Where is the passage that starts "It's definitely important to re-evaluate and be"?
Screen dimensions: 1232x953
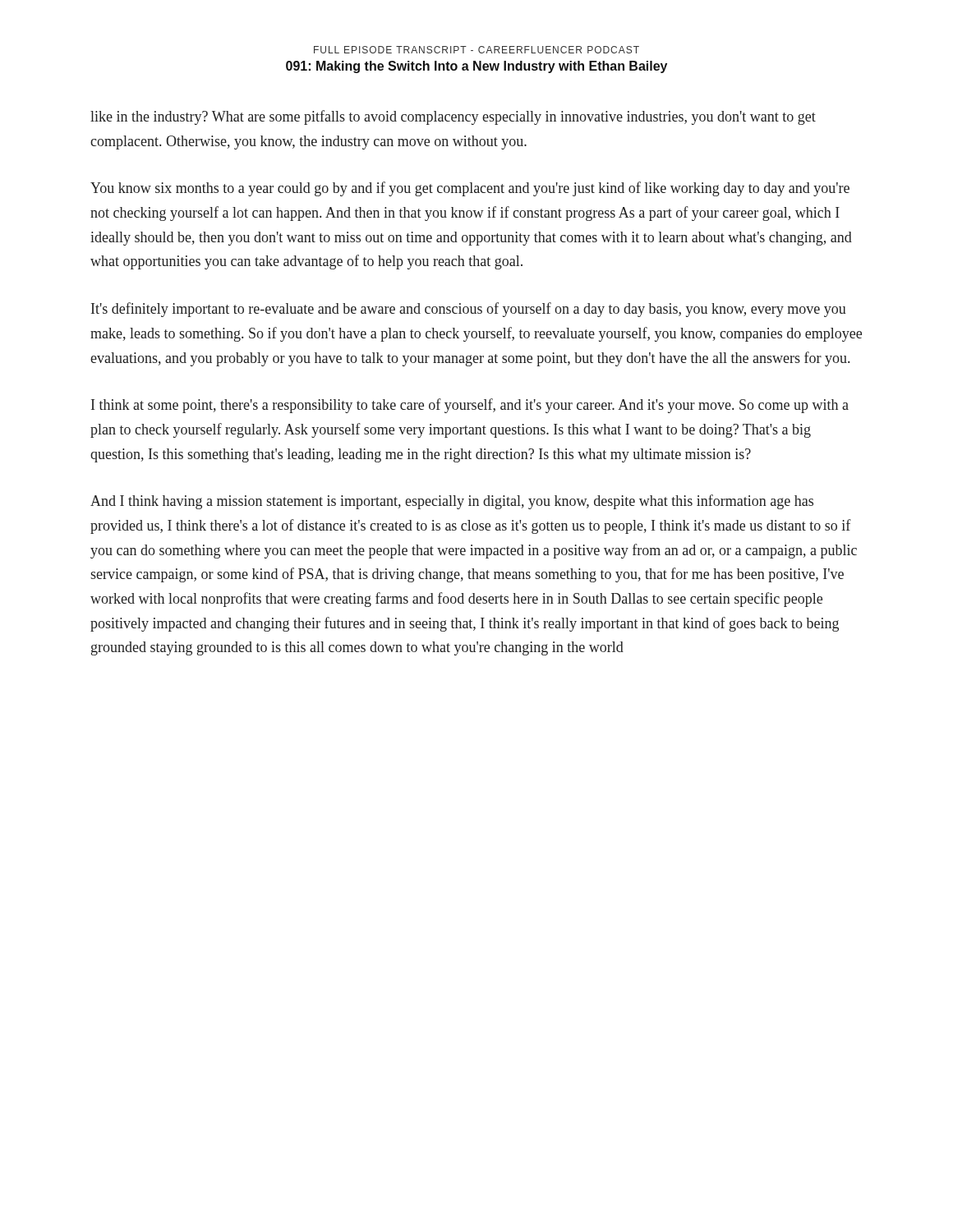(x=476, y=333)
